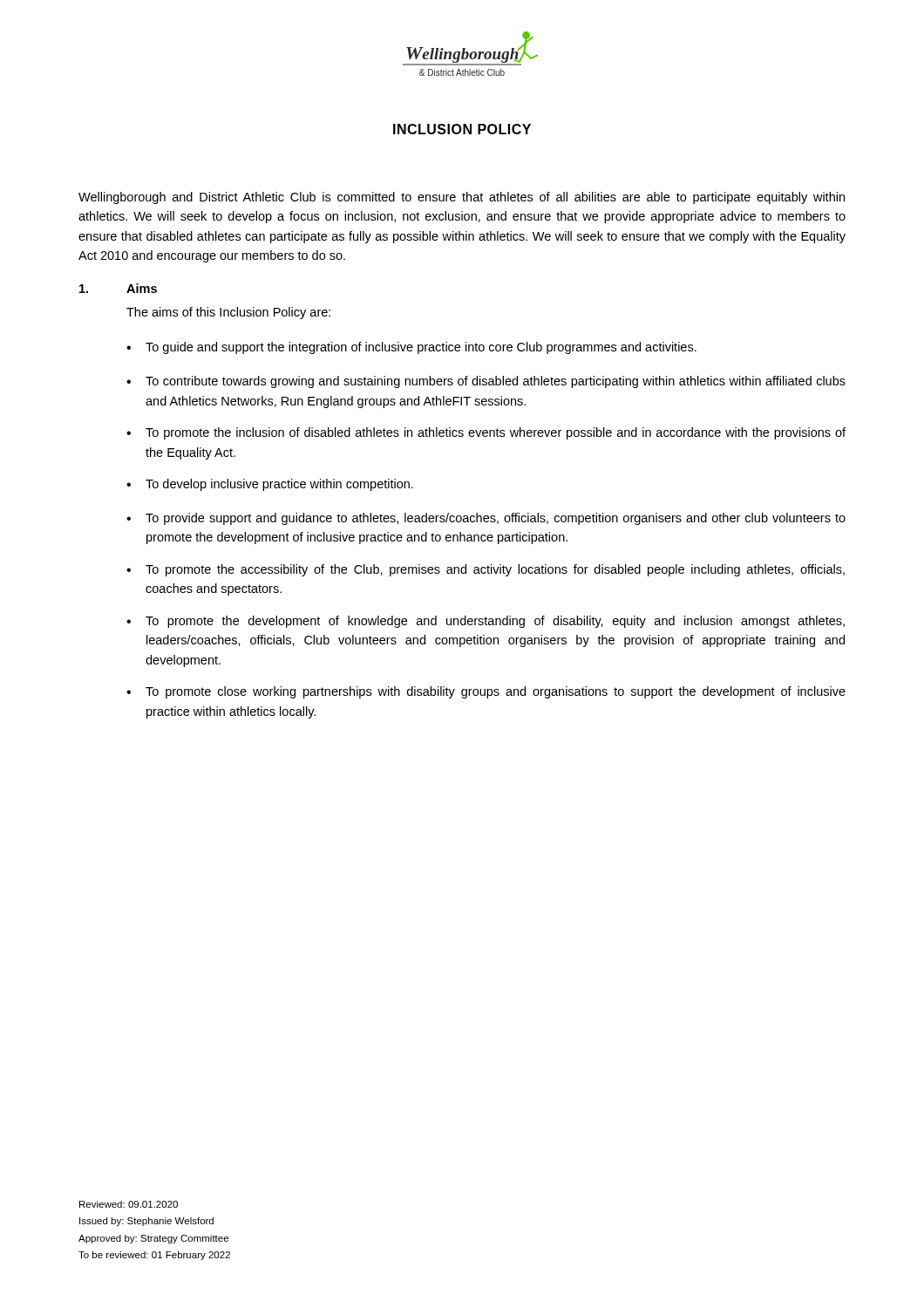The width and height of the screenshot is (924, 1308).
Task: Point to the text starting "• To provide support and guidance to athletes,"
Action: (x=486, y=528)
